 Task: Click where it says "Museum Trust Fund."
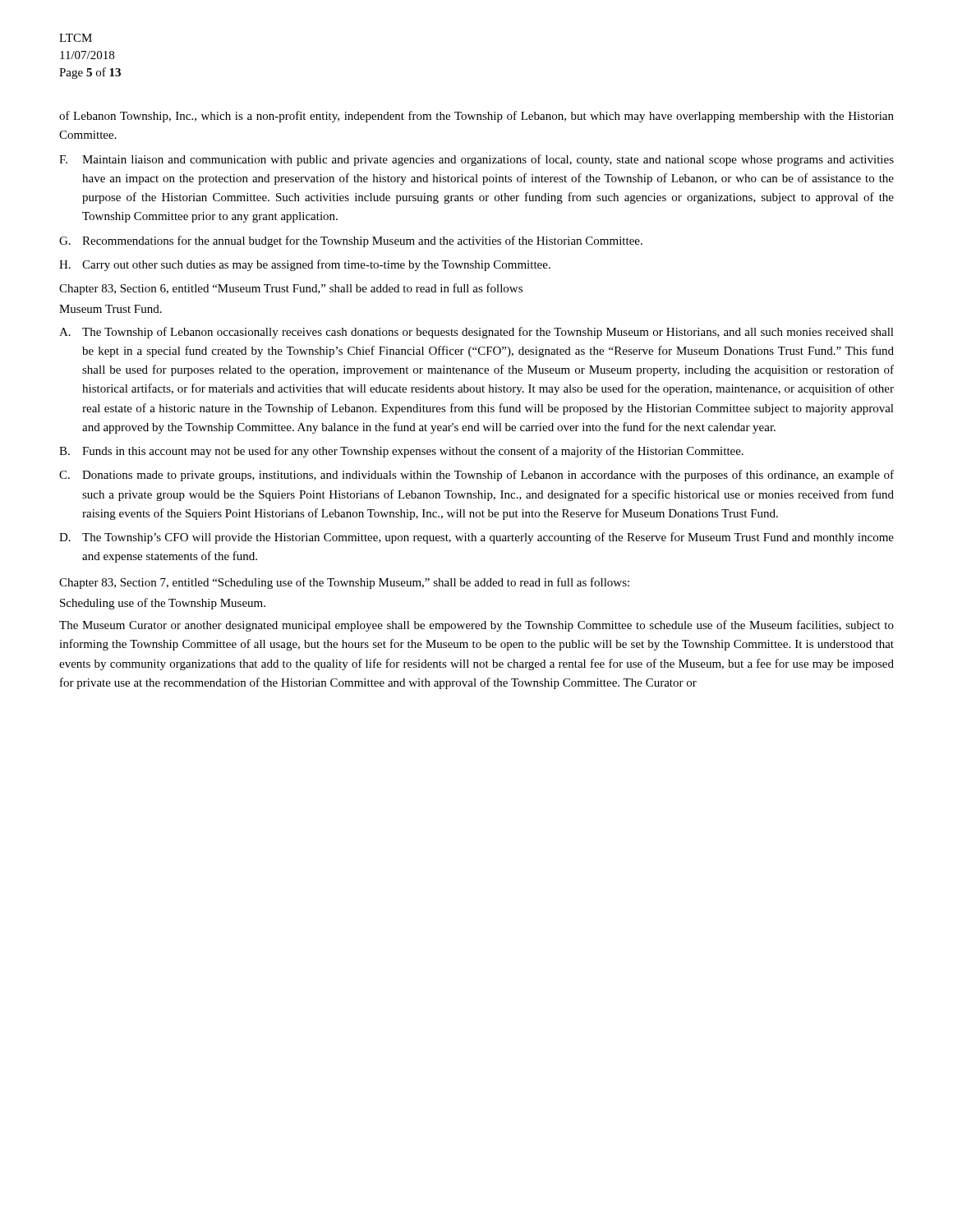pyautogui.click(x=111, y=309)
